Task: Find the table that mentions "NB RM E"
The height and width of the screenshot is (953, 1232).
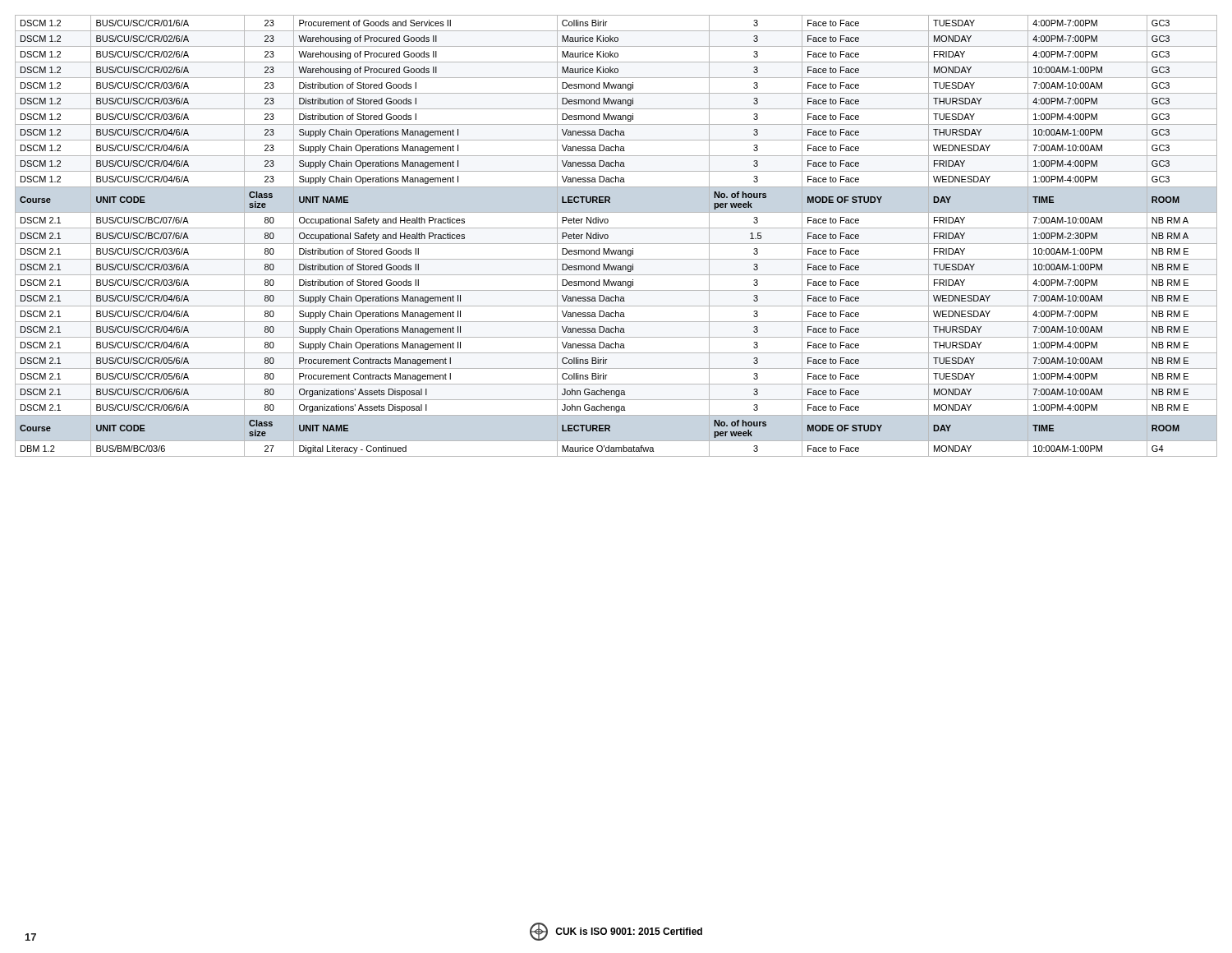Action: coord(616,236)
